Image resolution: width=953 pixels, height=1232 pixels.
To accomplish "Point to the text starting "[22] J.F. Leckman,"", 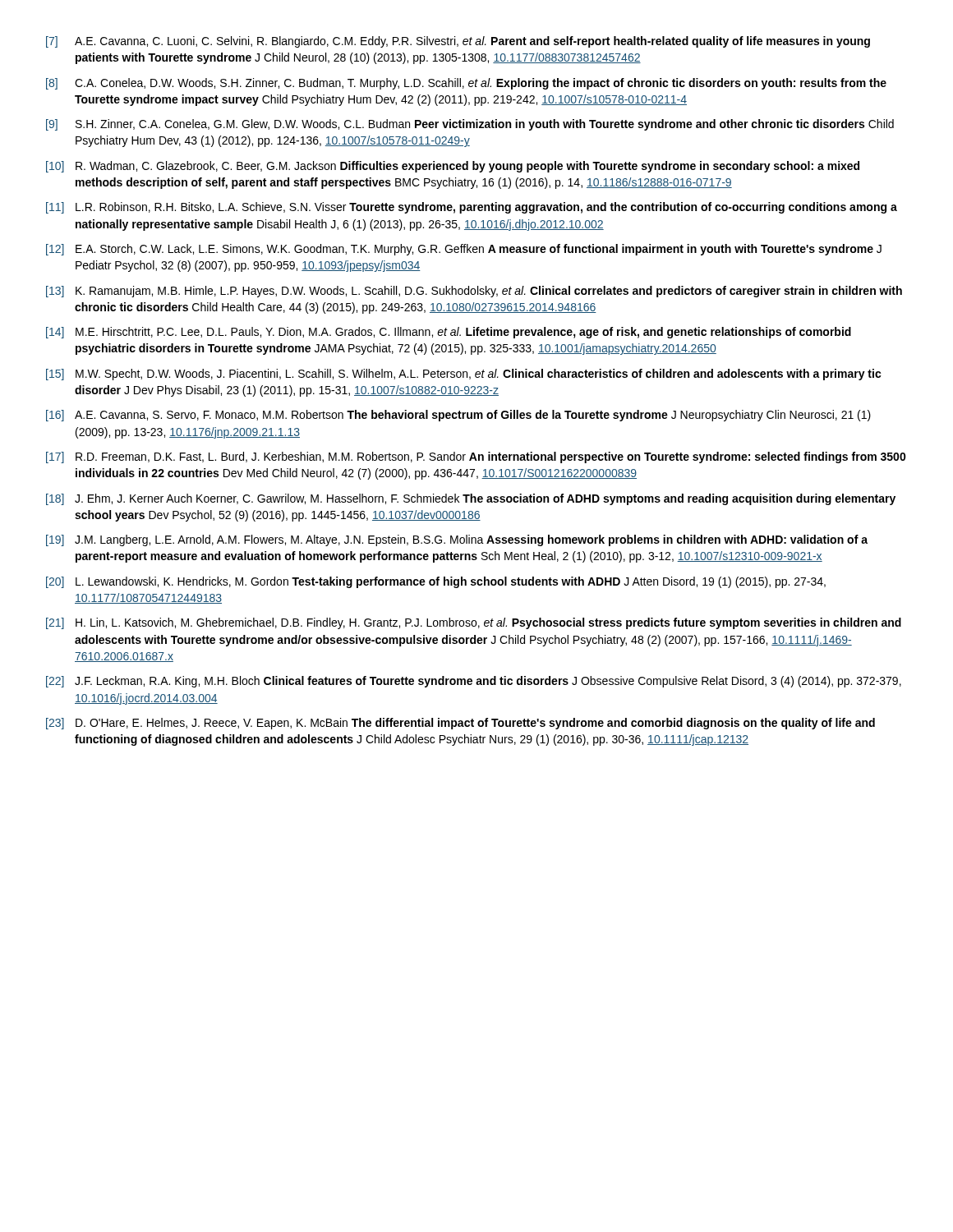I will point(476,689).
